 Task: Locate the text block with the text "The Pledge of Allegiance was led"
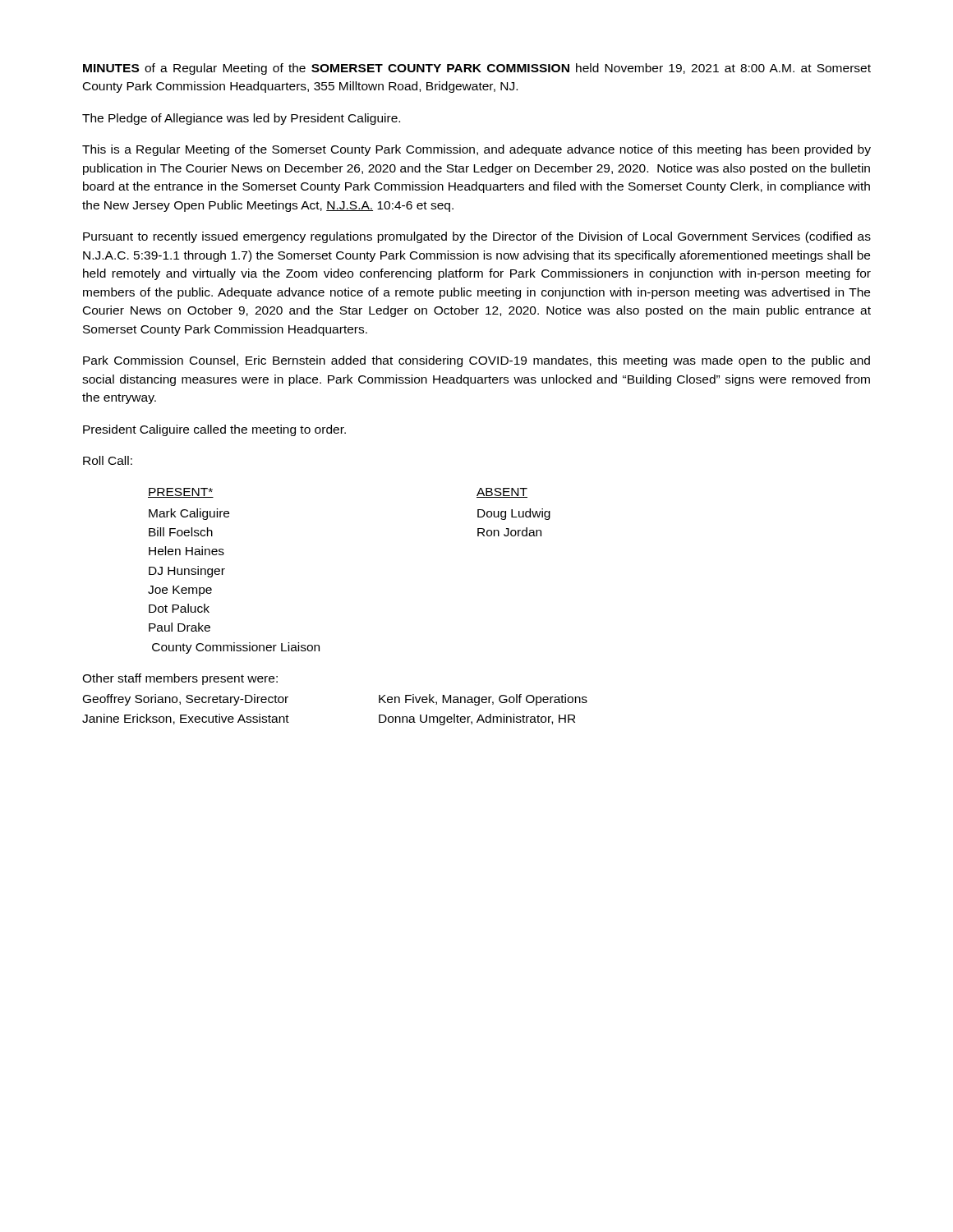click(x=242, y=118)
